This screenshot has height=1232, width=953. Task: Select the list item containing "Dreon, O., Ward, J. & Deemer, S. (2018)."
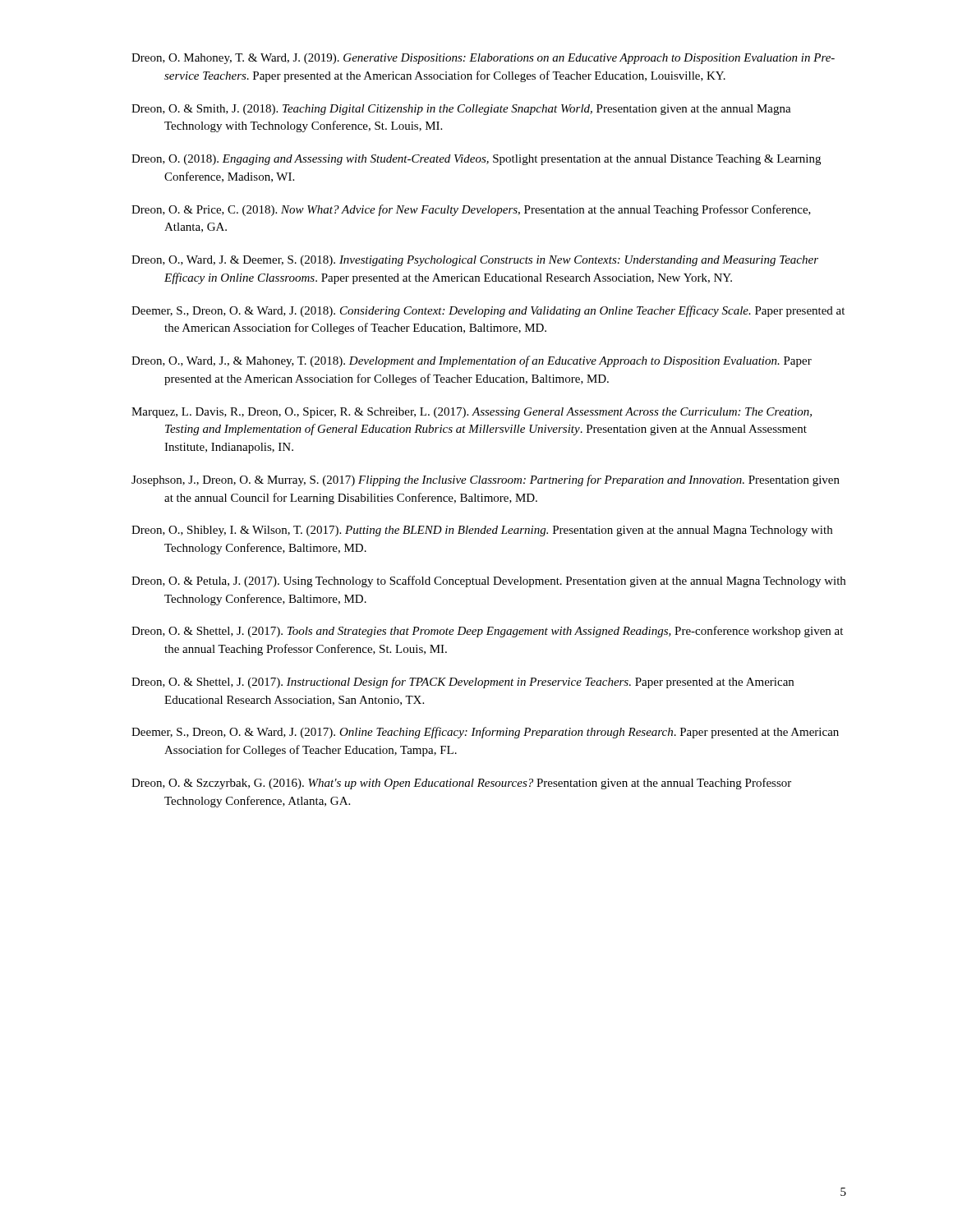[x=475, y=268]
